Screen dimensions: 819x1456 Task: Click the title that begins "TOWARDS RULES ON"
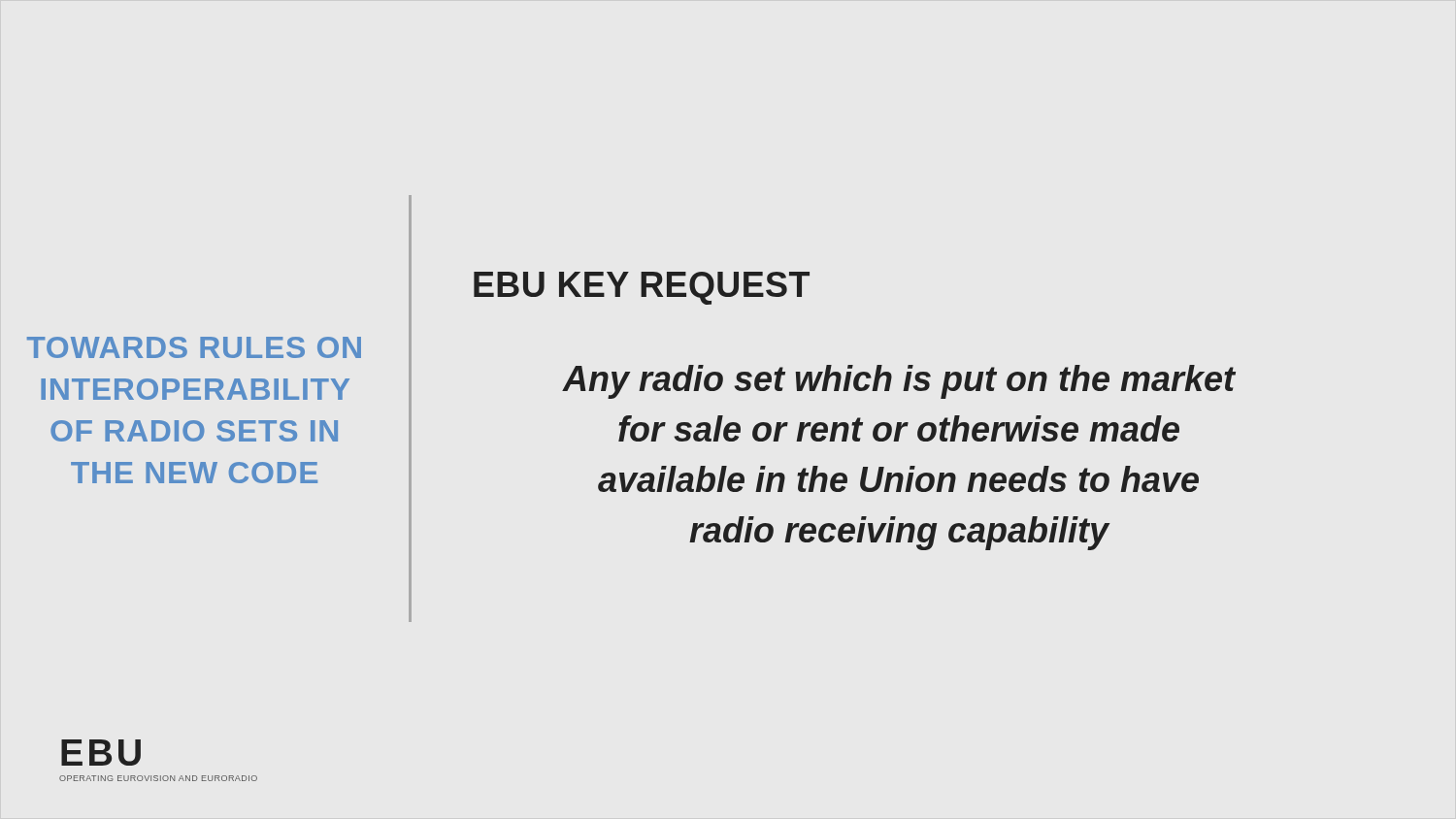pyautogui.click(x=195, y=410)
